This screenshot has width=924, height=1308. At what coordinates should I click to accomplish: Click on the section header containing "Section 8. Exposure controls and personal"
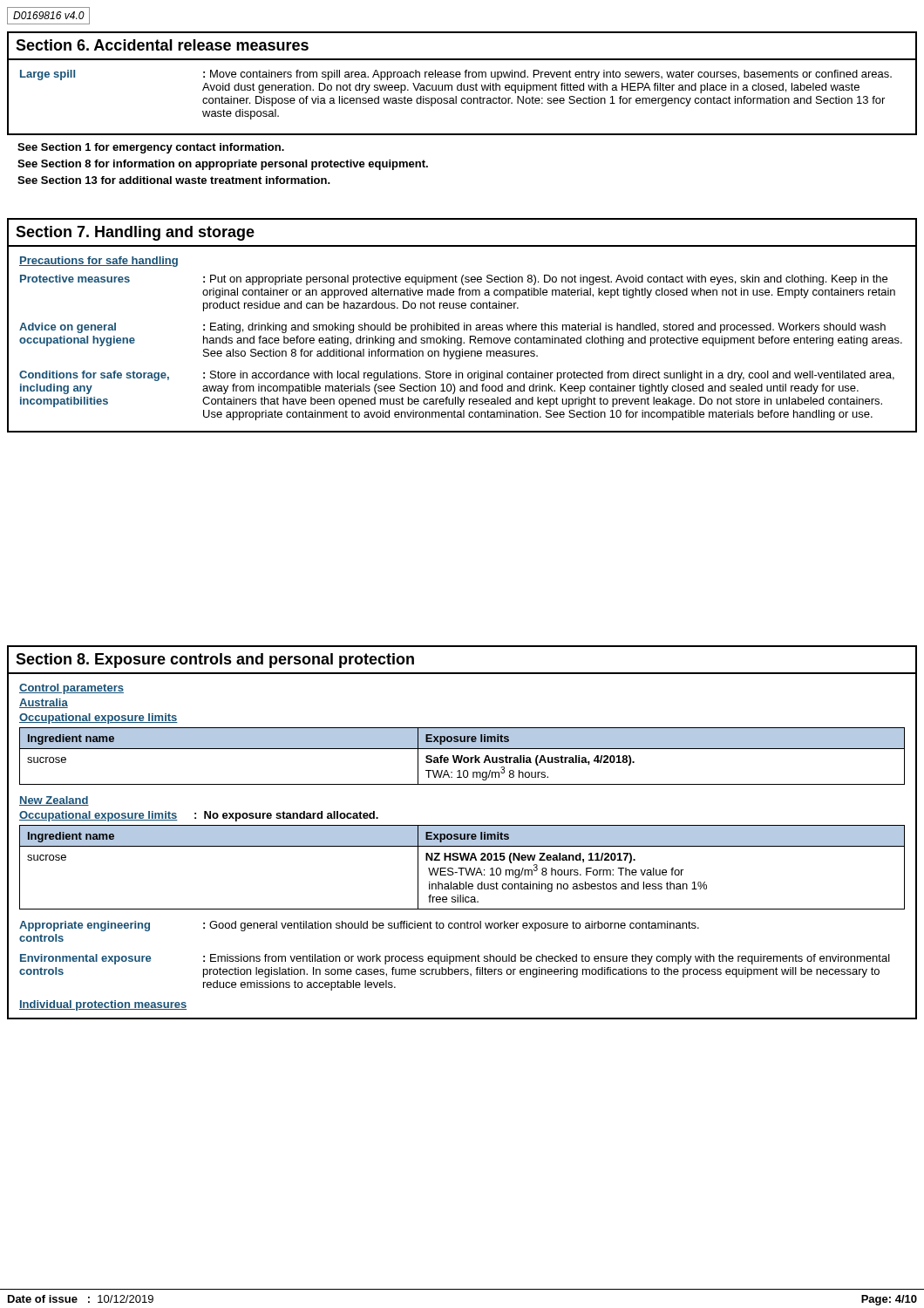[x=215, y=659]
